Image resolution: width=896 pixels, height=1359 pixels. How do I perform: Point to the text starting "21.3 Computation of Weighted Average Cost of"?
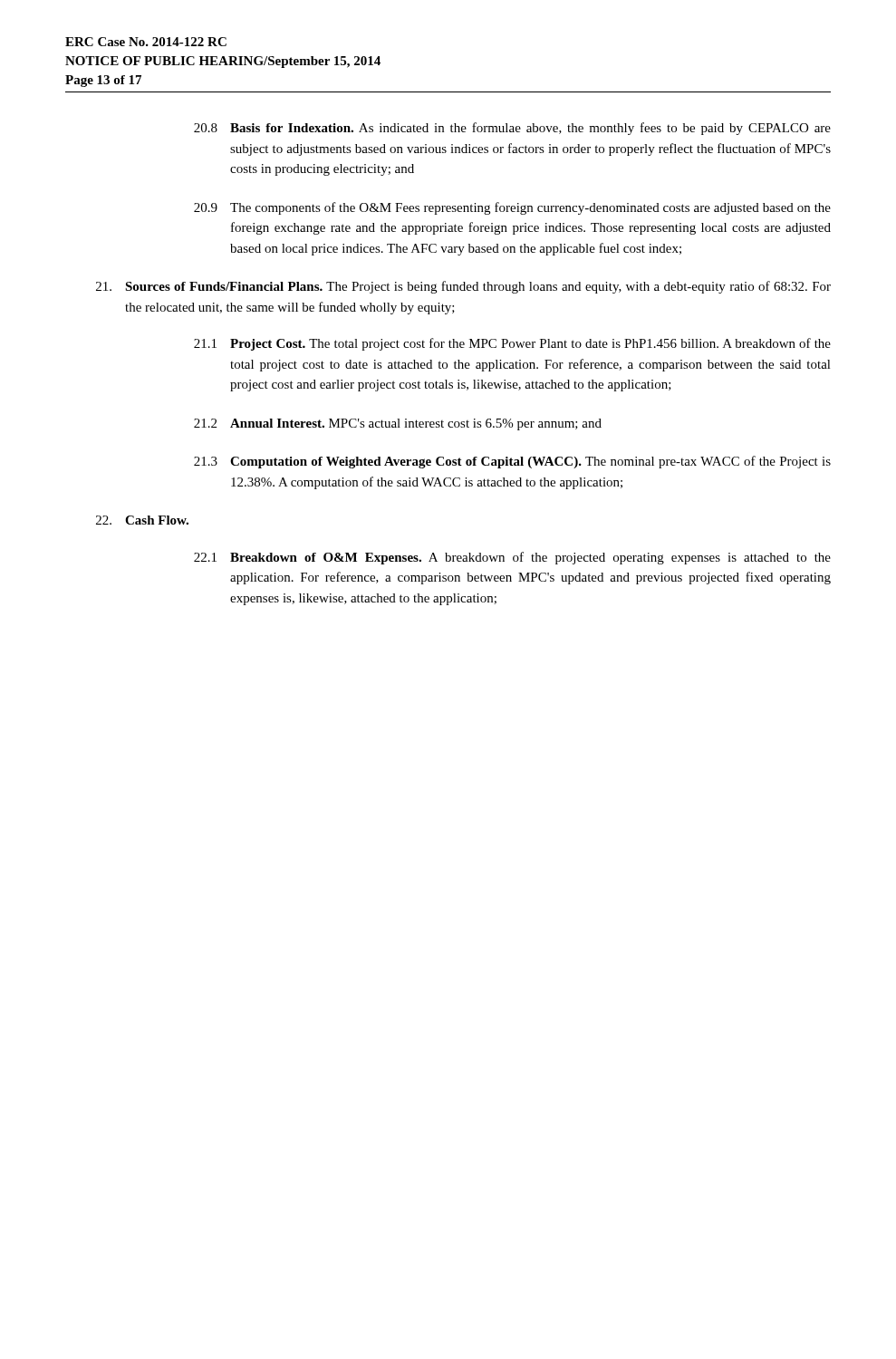[x=498, y=472]
